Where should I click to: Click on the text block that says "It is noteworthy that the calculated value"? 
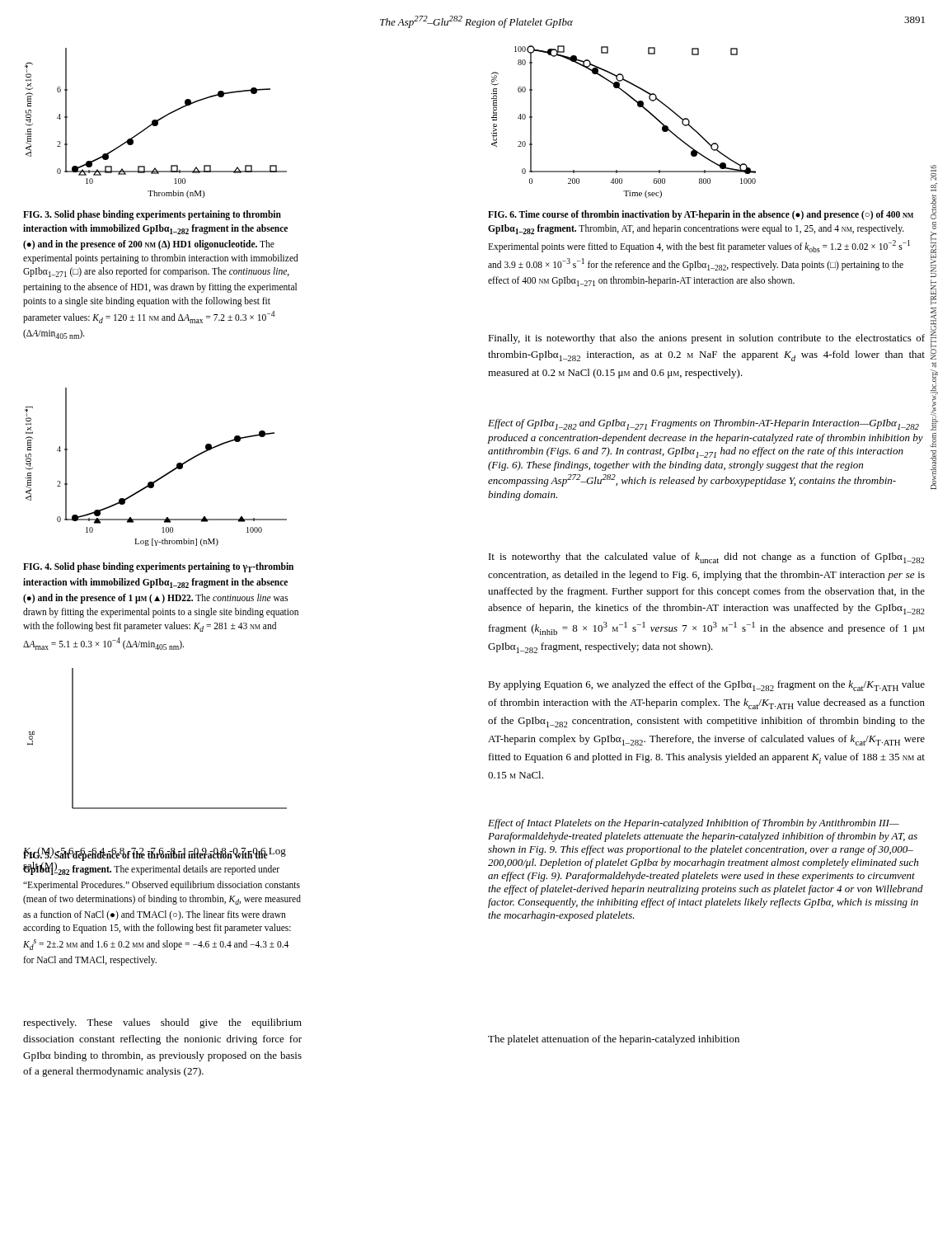(x=706, y=602)
